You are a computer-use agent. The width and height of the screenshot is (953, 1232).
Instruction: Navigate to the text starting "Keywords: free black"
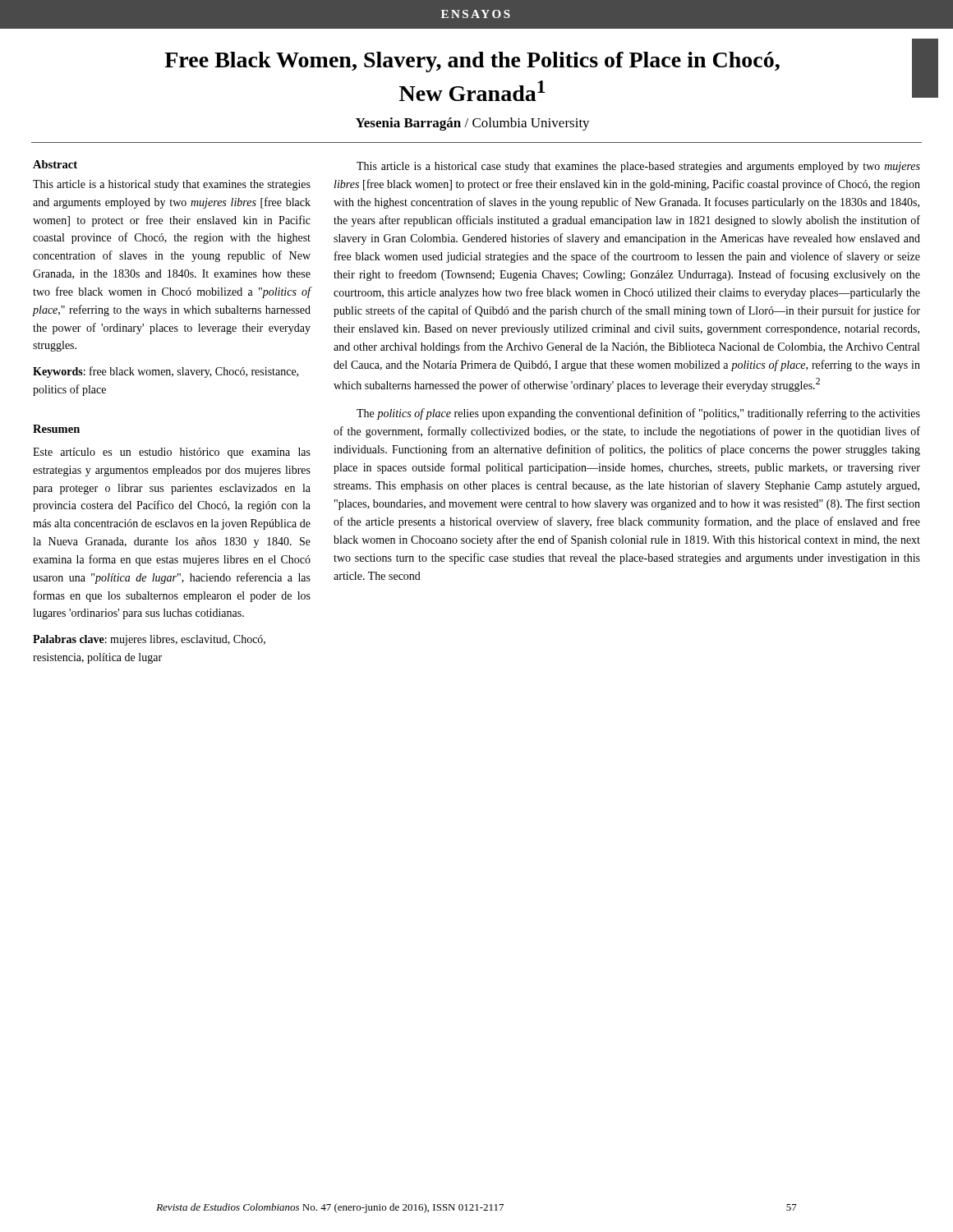(166, 381)
